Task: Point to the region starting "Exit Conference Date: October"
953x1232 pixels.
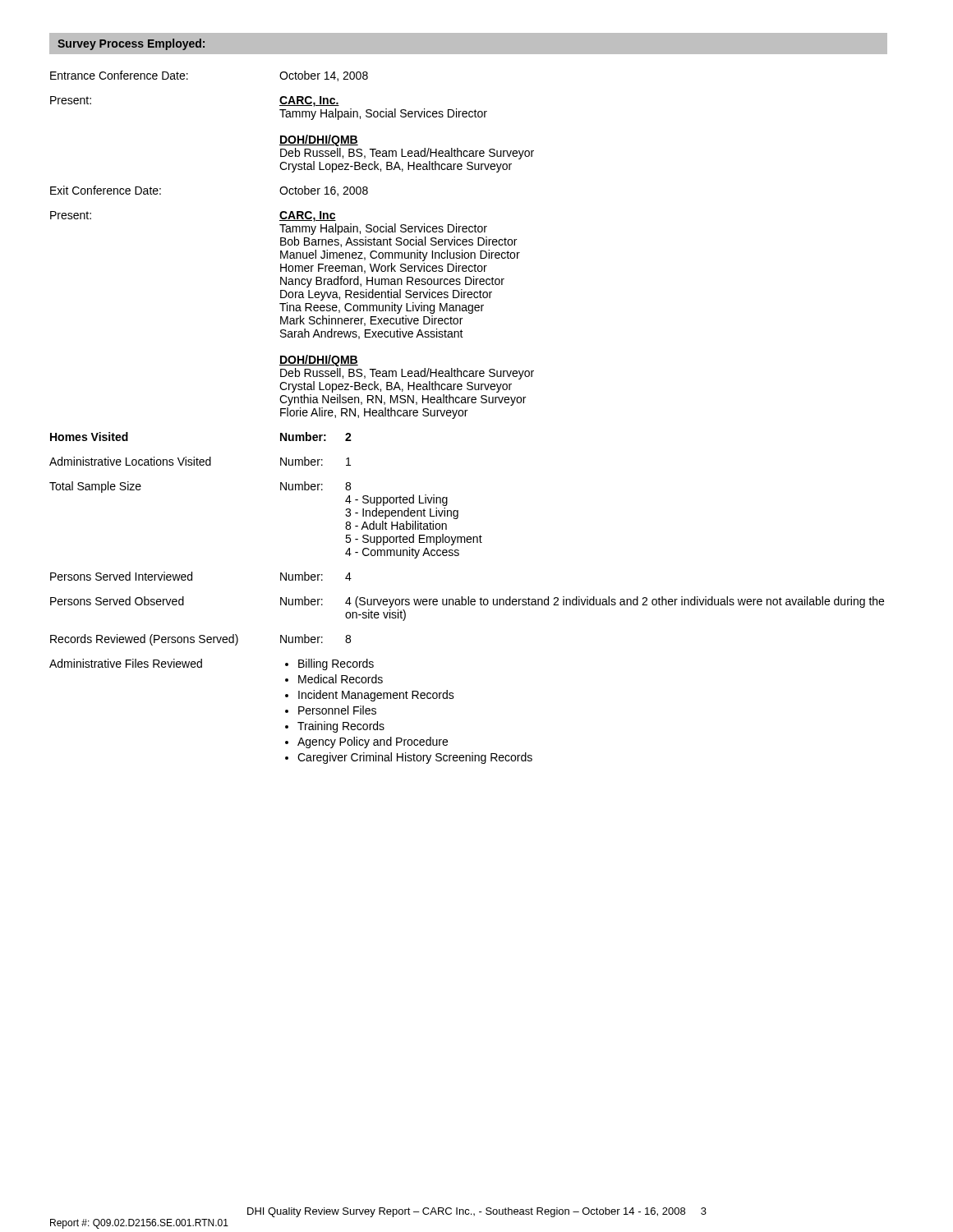Action: pos(104,191)
